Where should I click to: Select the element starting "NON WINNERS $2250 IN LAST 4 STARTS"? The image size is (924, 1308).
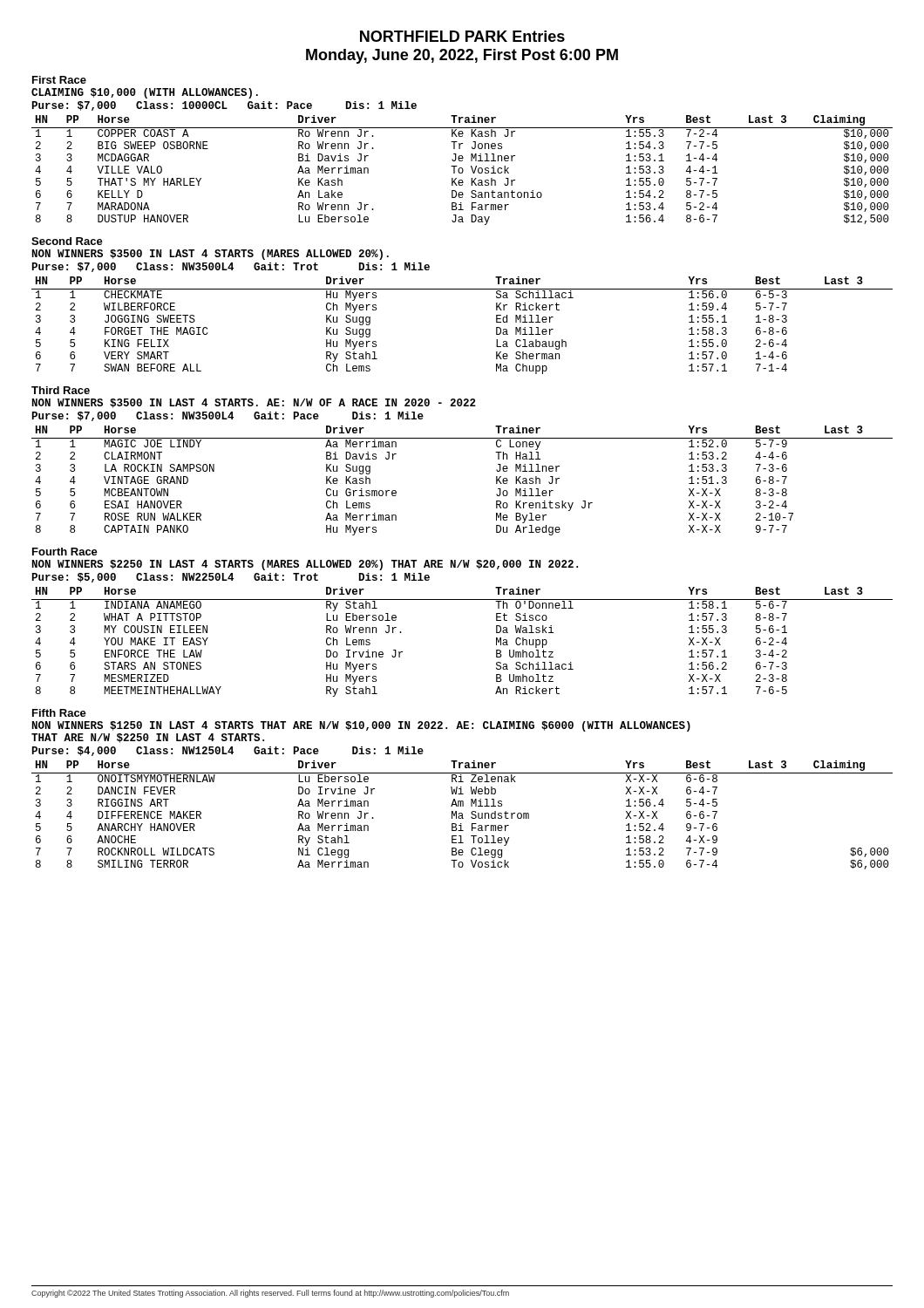coord(306,565)
